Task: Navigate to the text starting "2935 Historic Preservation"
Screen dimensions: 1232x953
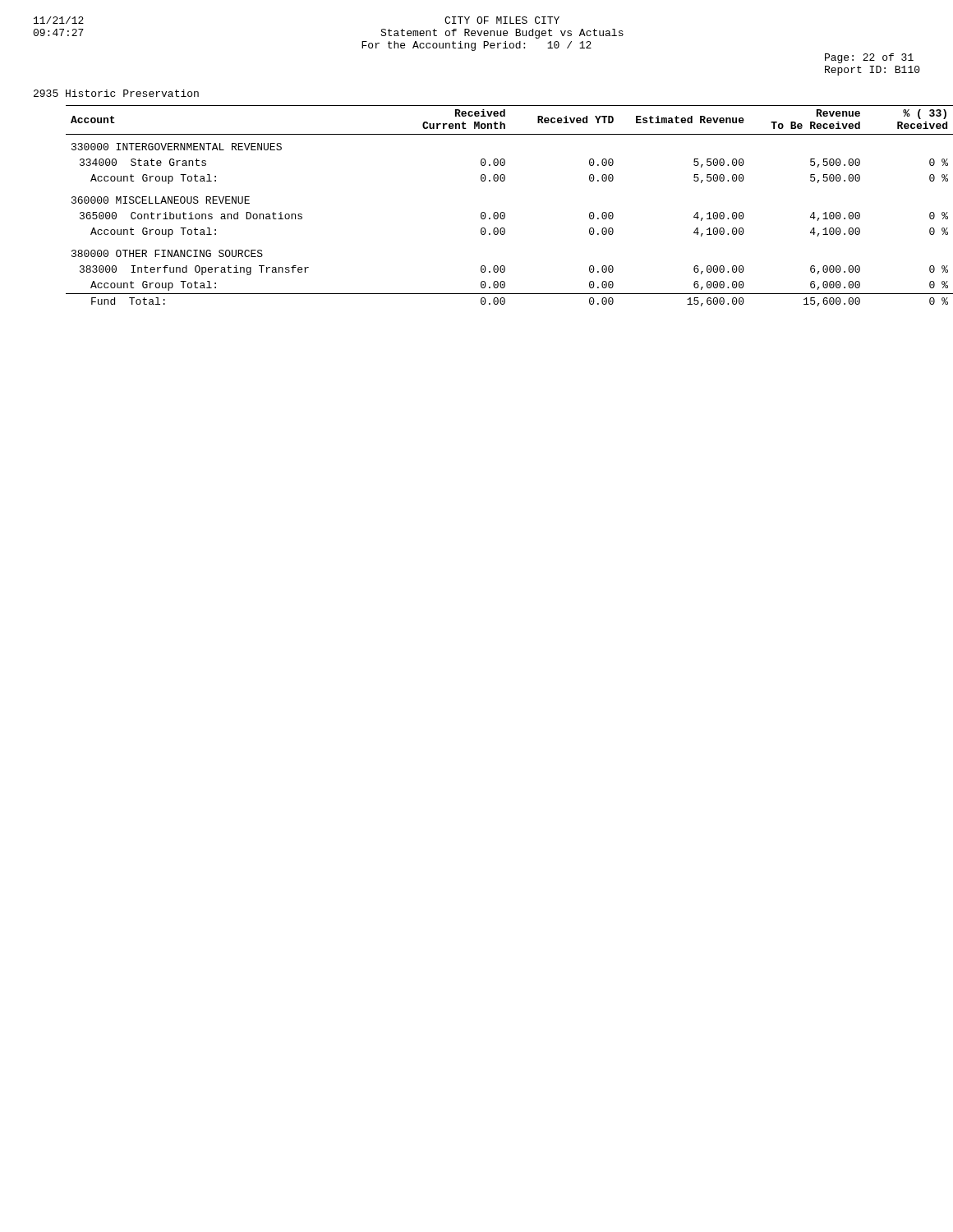Action: tap(116, 94)
